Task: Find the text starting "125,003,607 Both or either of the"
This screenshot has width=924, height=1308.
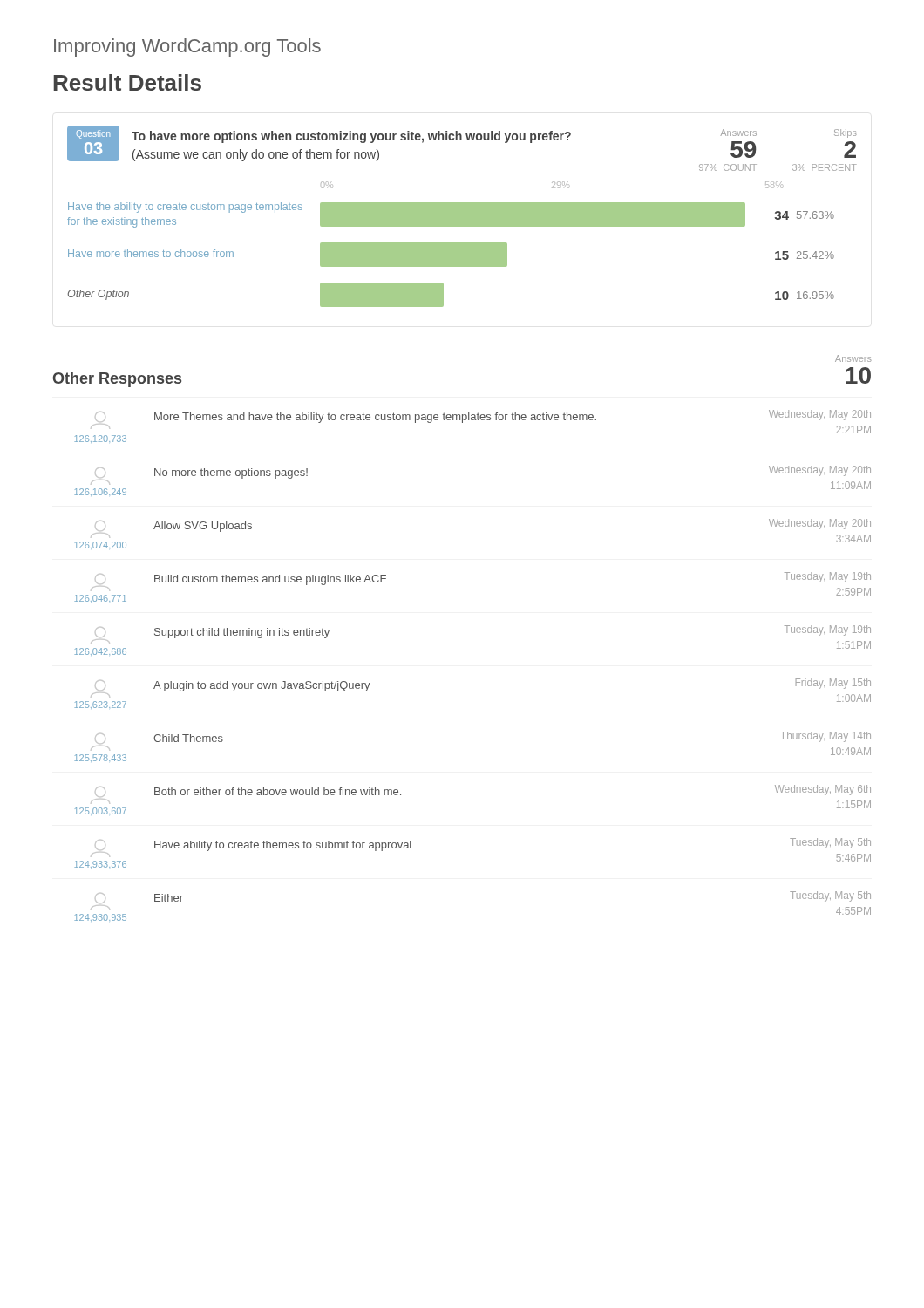Action: pyautogui.click(x=279, y=790)
